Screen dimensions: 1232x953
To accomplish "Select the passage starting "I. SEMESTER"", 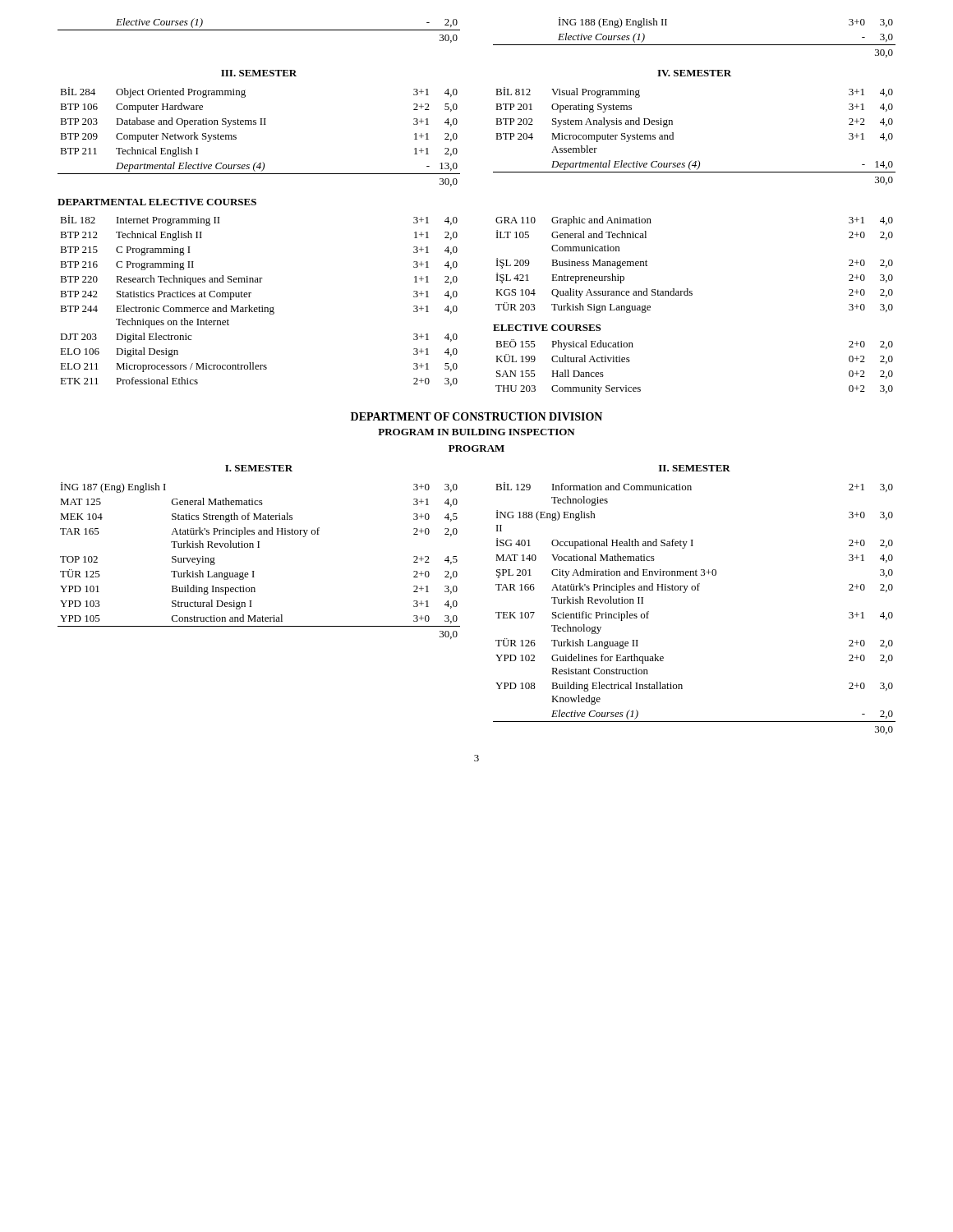I will tap(259, 468).
